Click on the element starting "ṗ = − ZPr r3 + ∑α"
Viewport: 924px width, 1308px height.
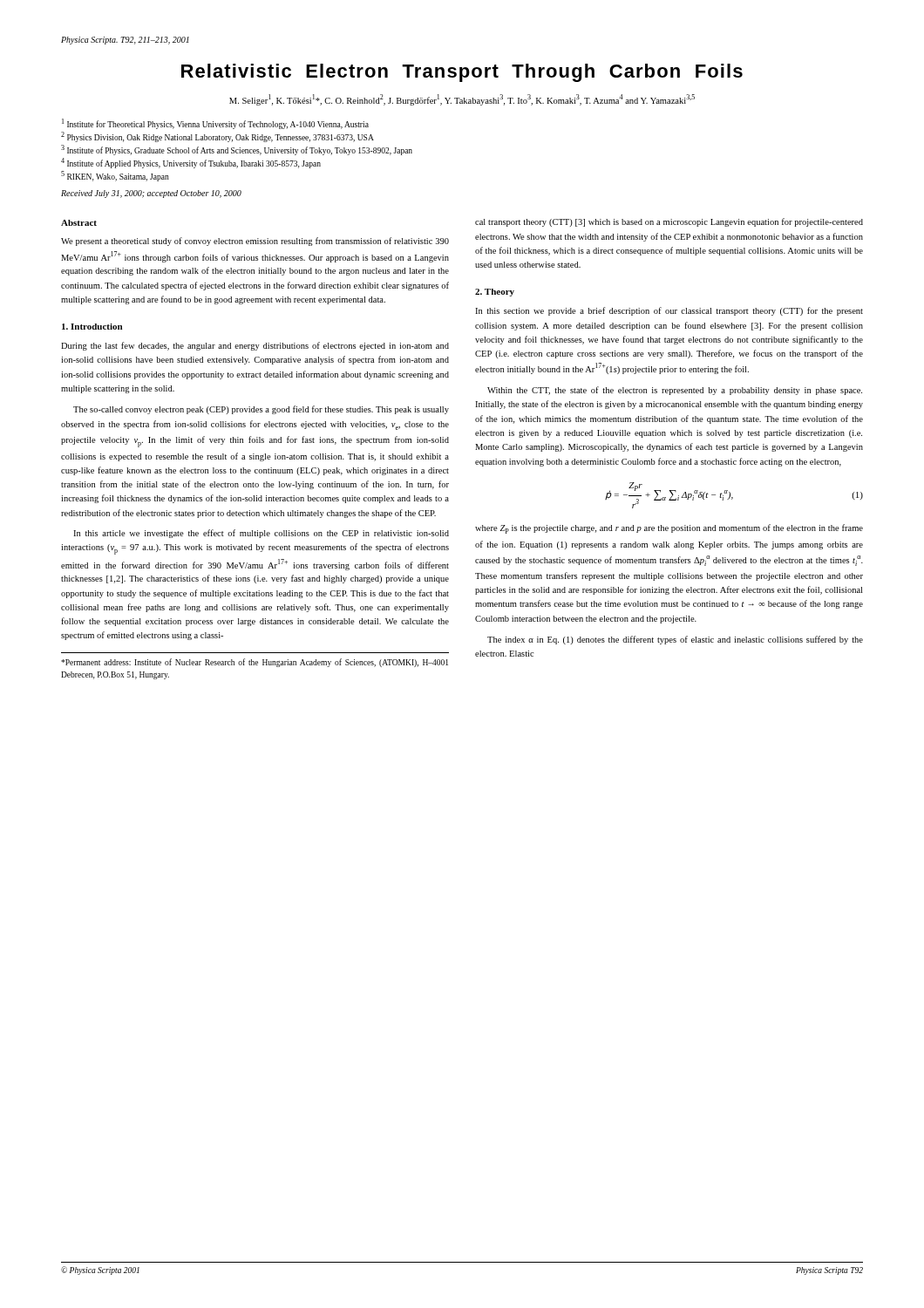pos(734,495)
